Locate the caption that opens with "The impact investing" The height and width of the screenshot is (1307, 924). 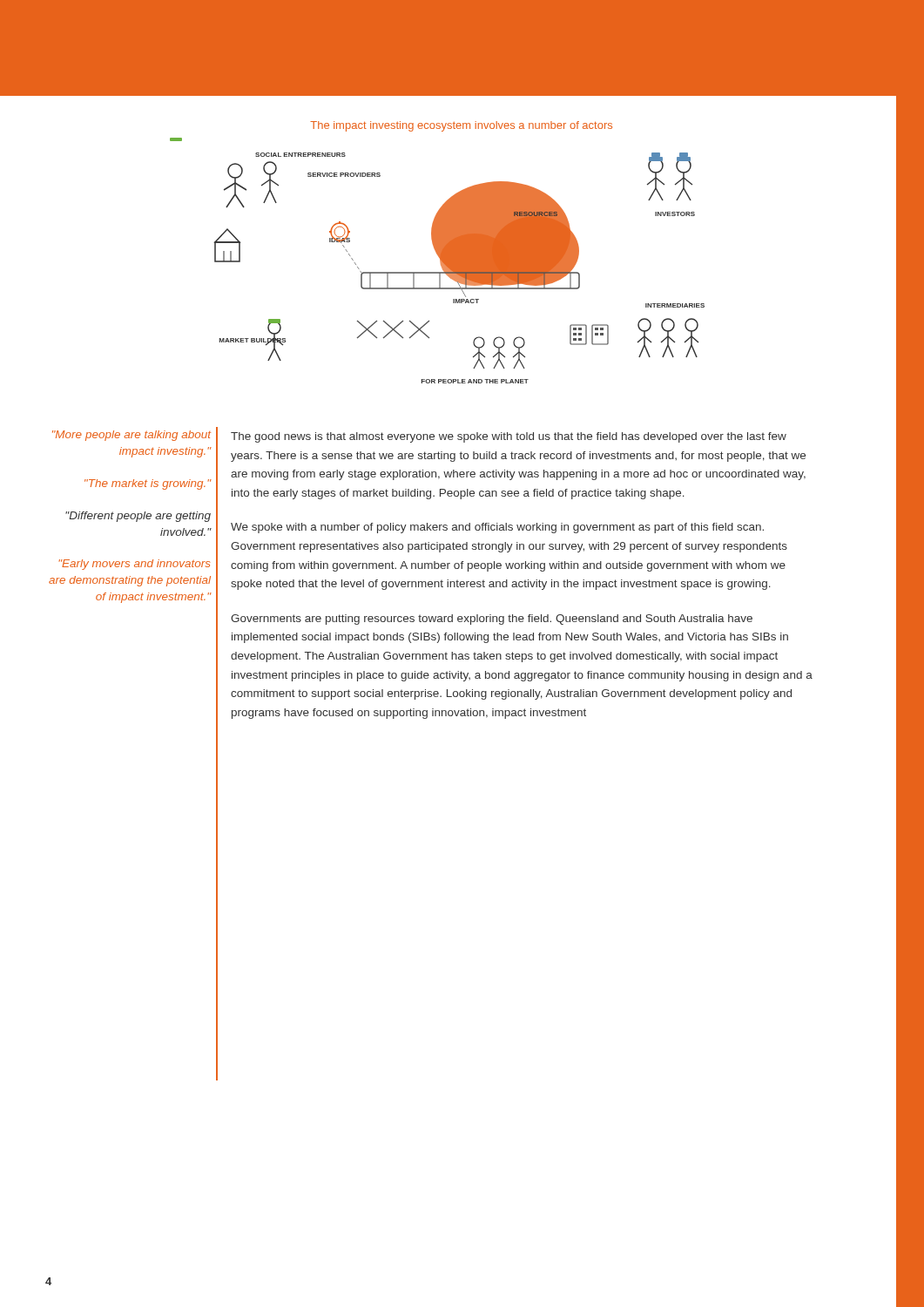(462, 125)
